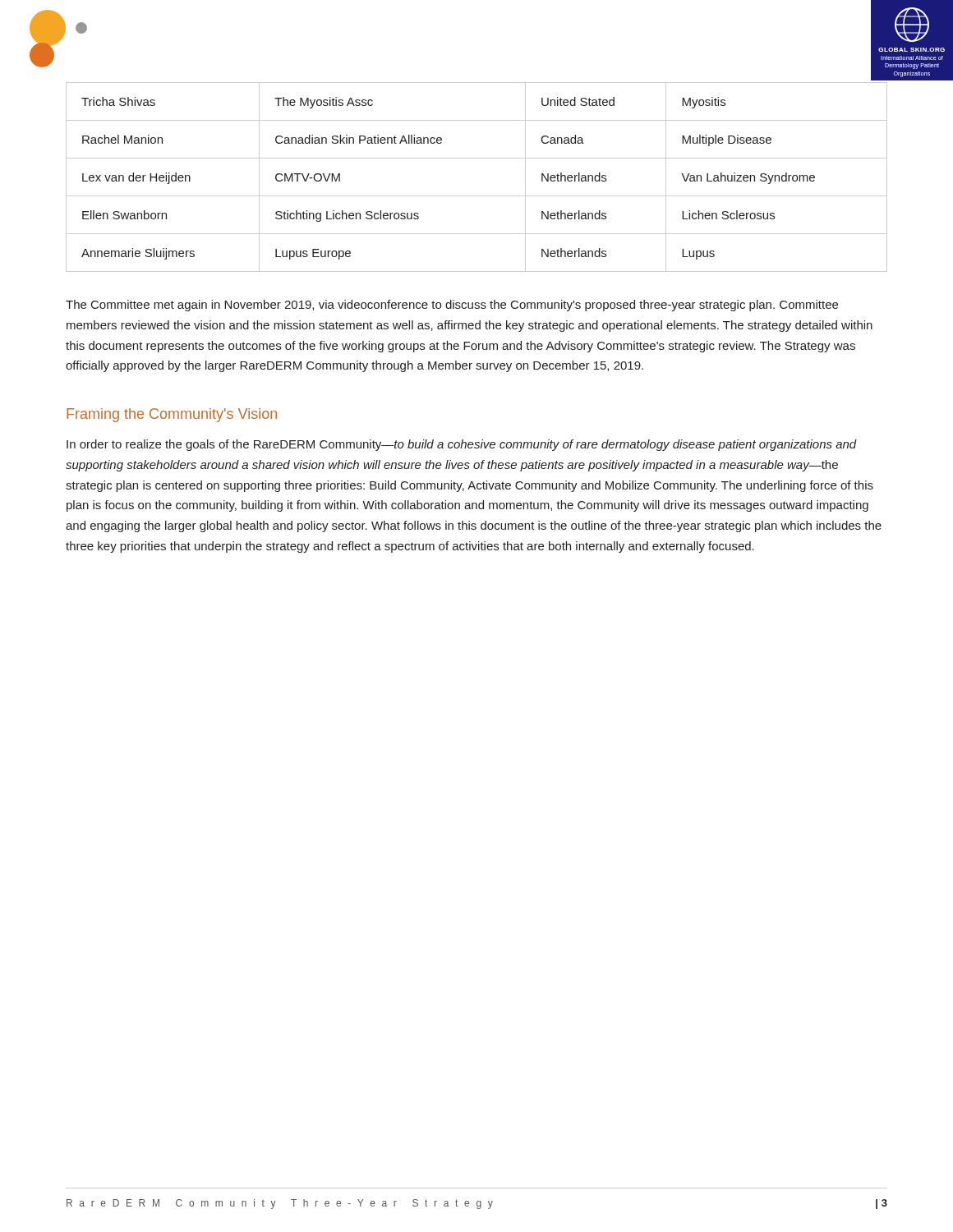
Task: Locate the region starting "Framing the Community's Vision"
Action: tap(172, 414)
